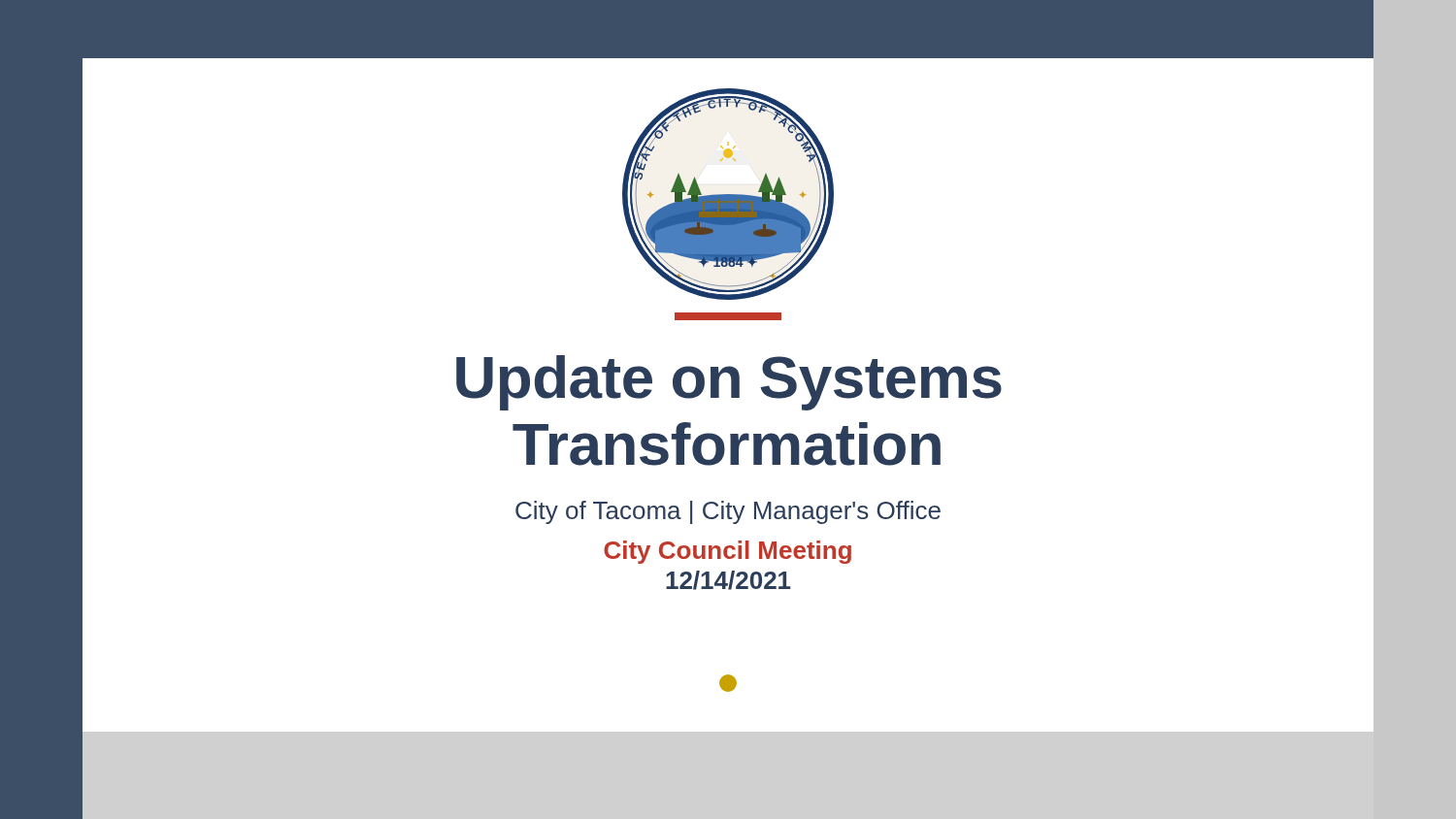Click on the text with the text "City Council Meeting 12/14/2021"
This screenshot has width=1456, height=819.
point(728,566)
